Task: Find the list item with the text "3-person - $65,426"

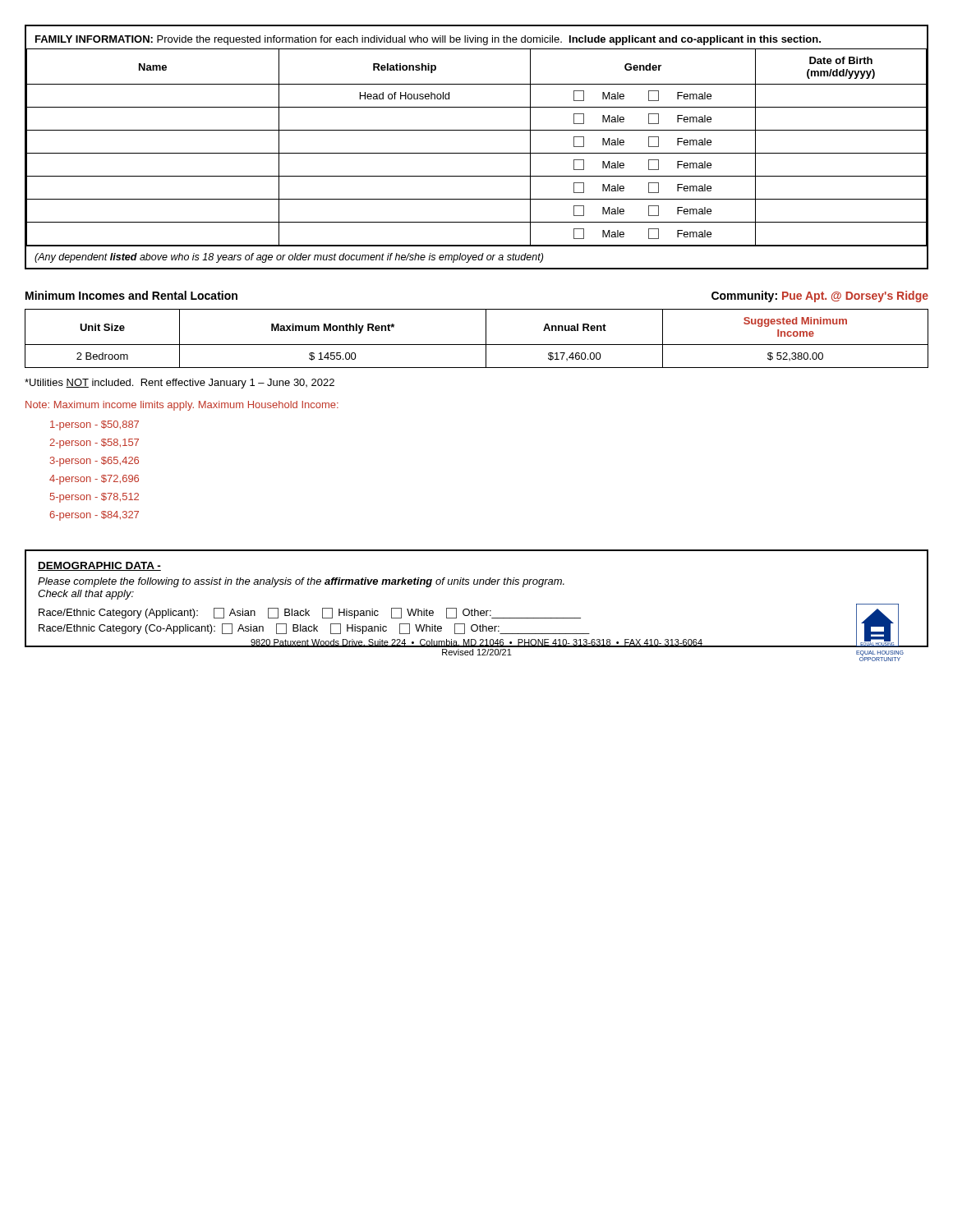Action: pos(94,461)
